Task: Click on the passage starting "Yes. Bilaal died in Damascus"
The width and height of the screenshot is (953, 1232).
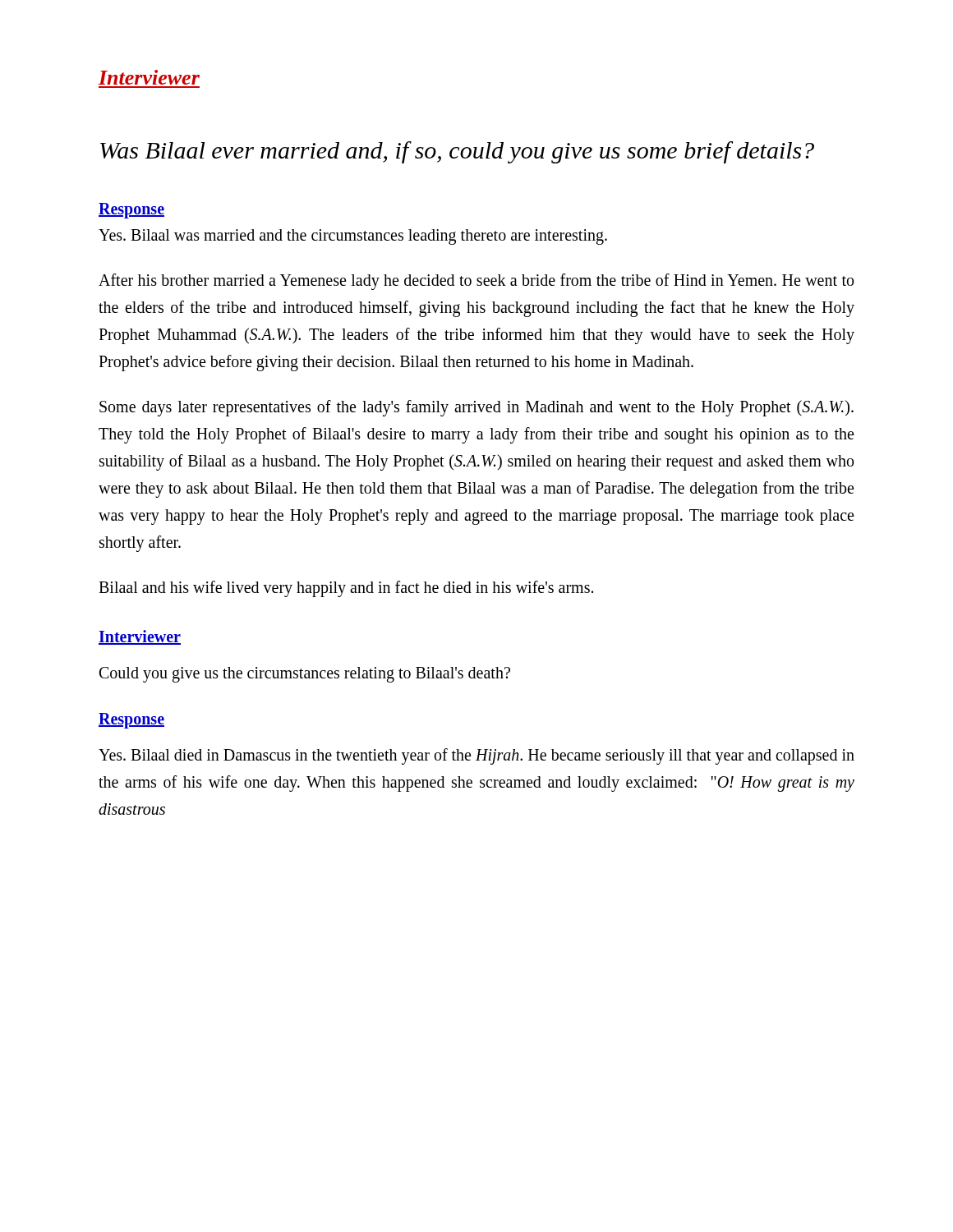Action: pyautogui.click(x=476, y=782)
